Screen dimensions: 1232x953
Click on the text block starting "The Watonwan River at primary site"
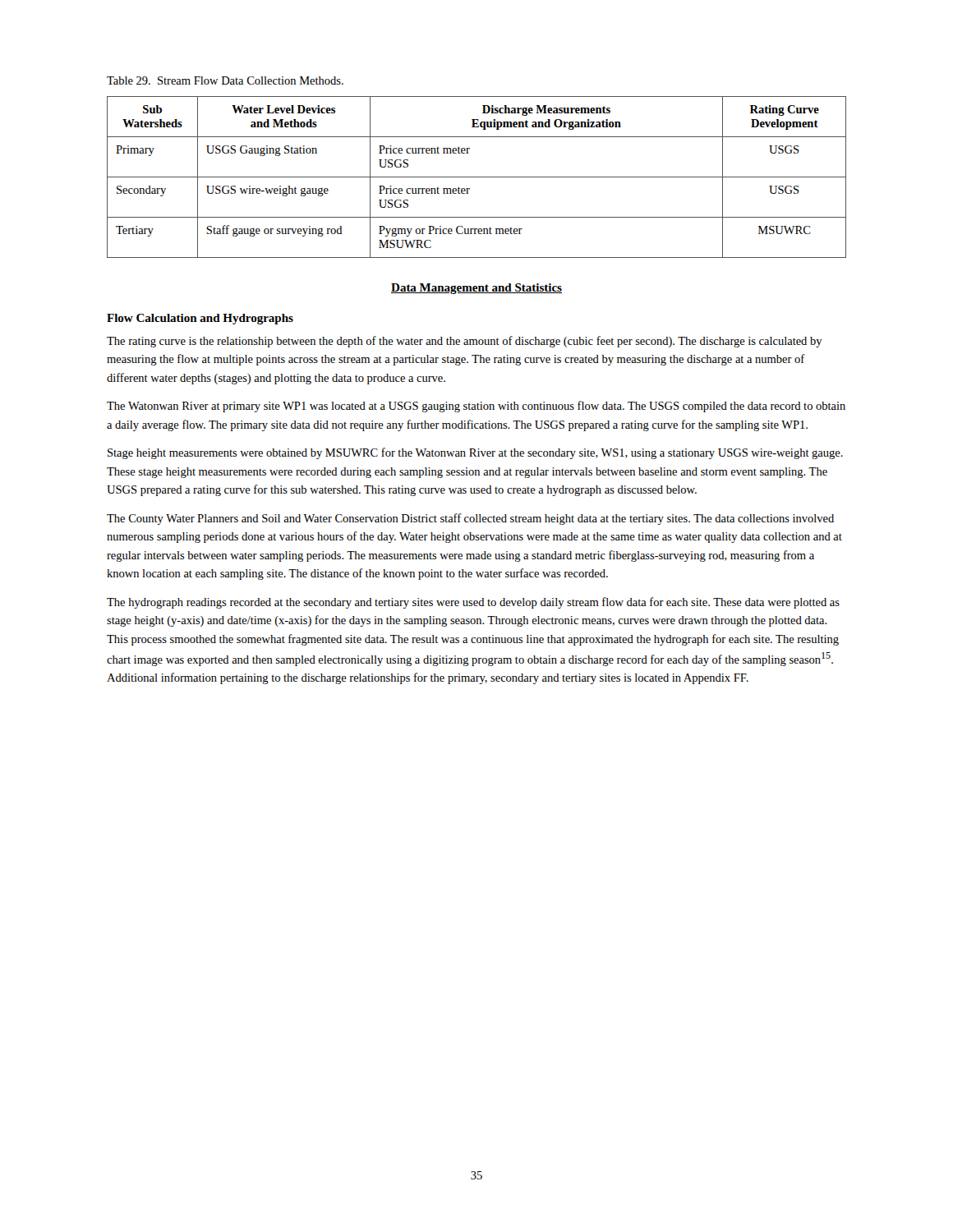476,415
